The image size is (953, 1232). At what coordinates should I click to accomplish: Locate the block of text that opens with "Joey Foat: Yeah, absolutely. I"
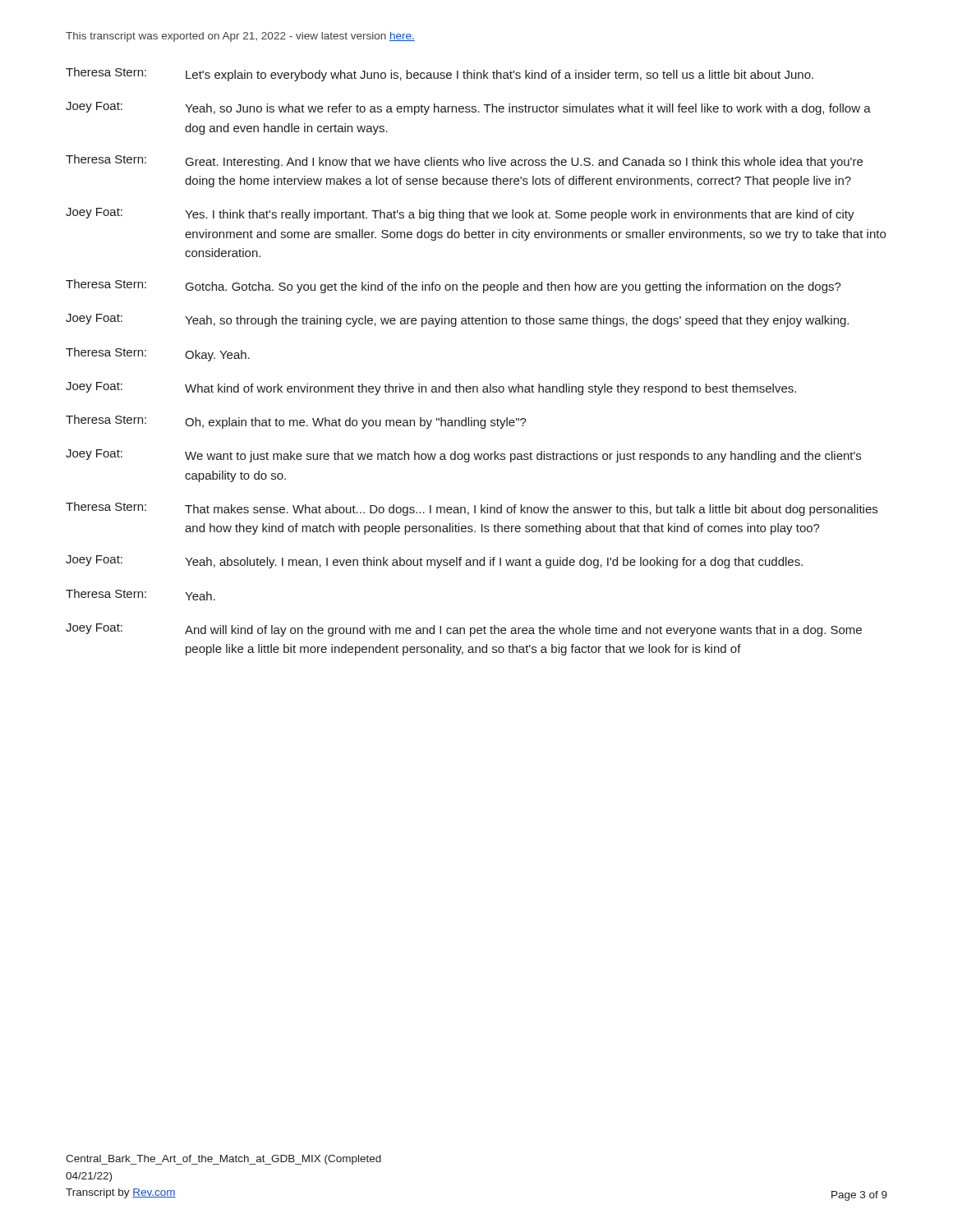click(476, 562)
